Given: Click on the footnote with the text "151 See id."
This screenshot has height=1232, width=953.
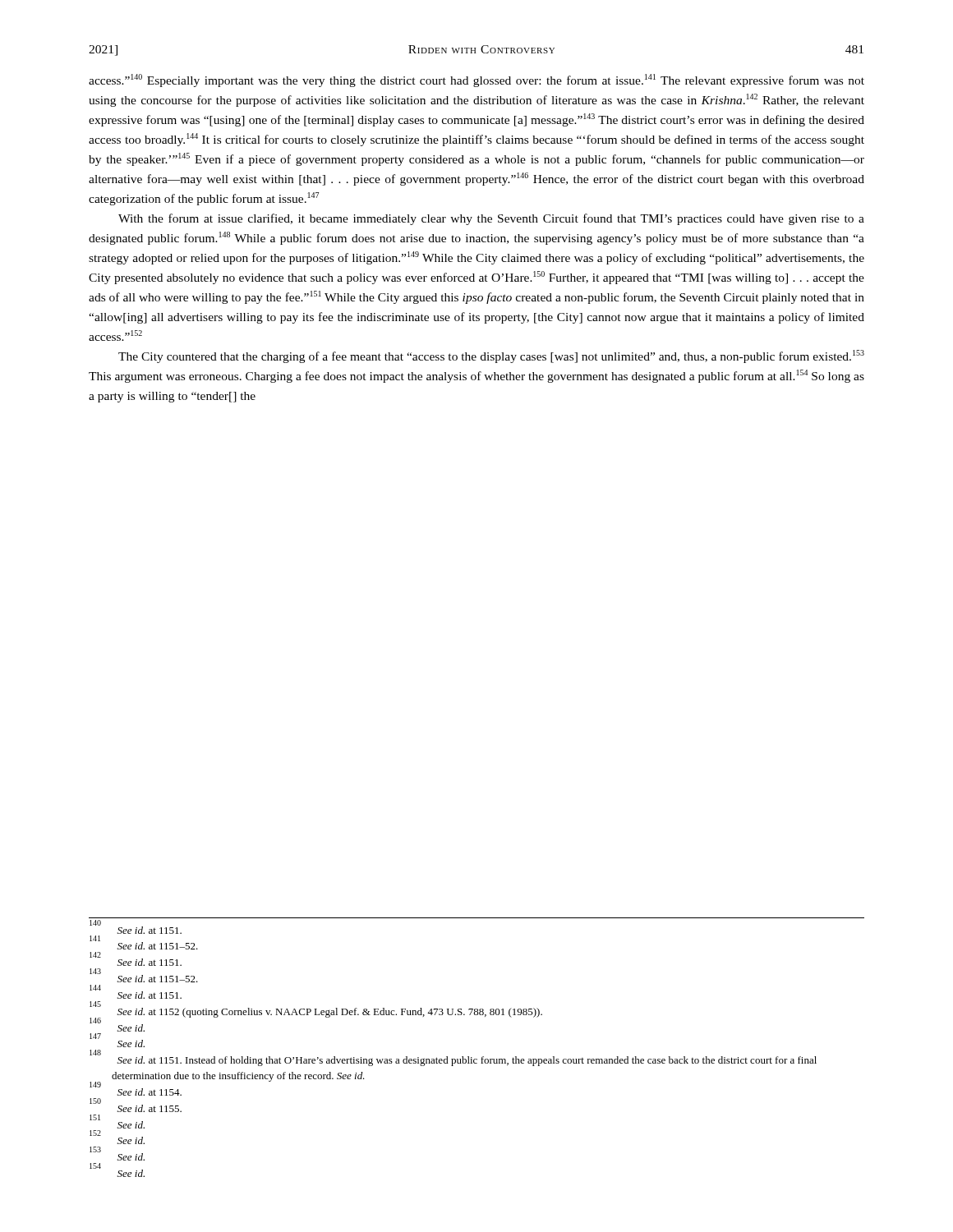Looking at the screenshot, I should click(x=117, y=1123).
